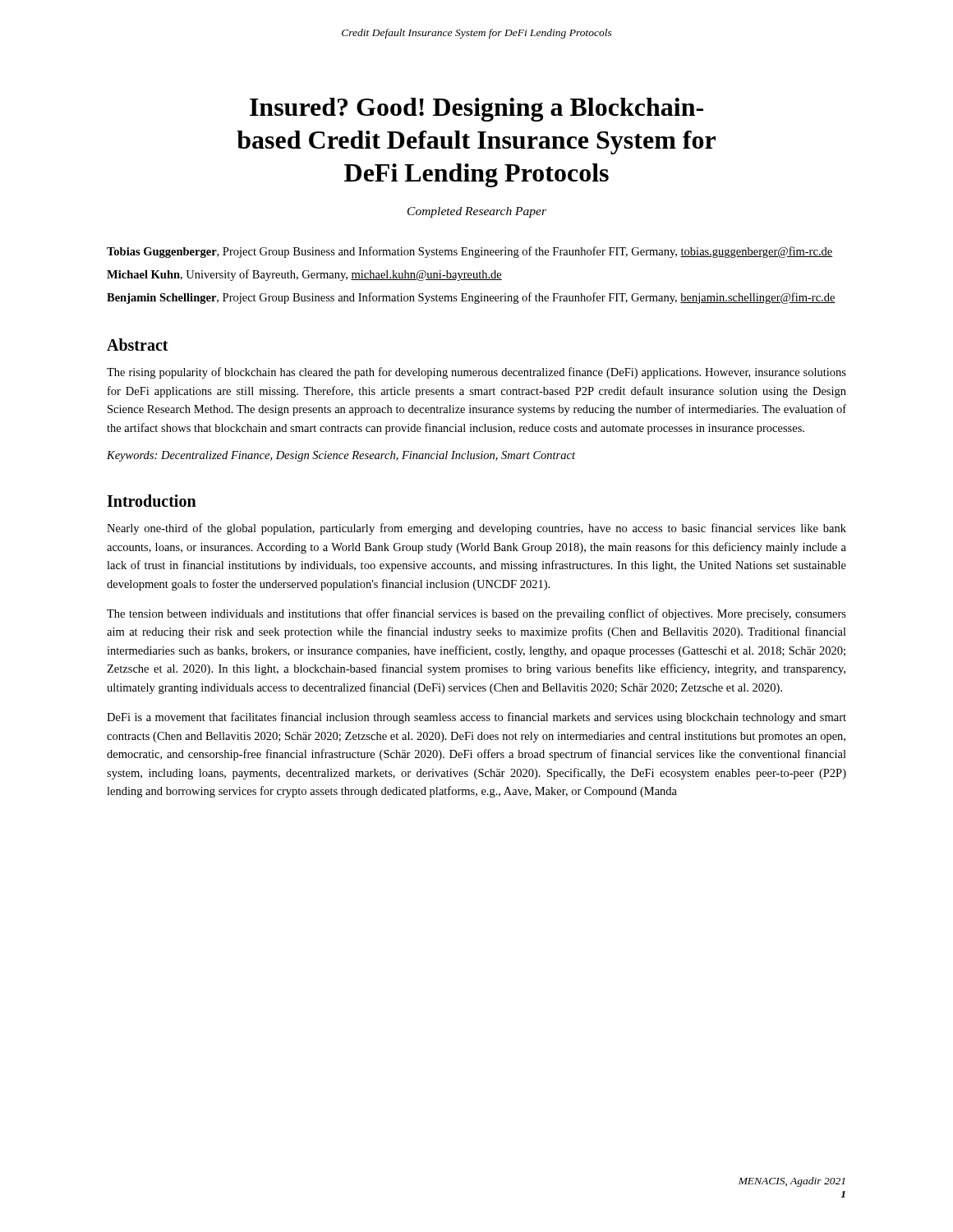Locate the text block containing "The tension between individuals and"
The width and height of the screenshot is (953, 1232).
476,650
